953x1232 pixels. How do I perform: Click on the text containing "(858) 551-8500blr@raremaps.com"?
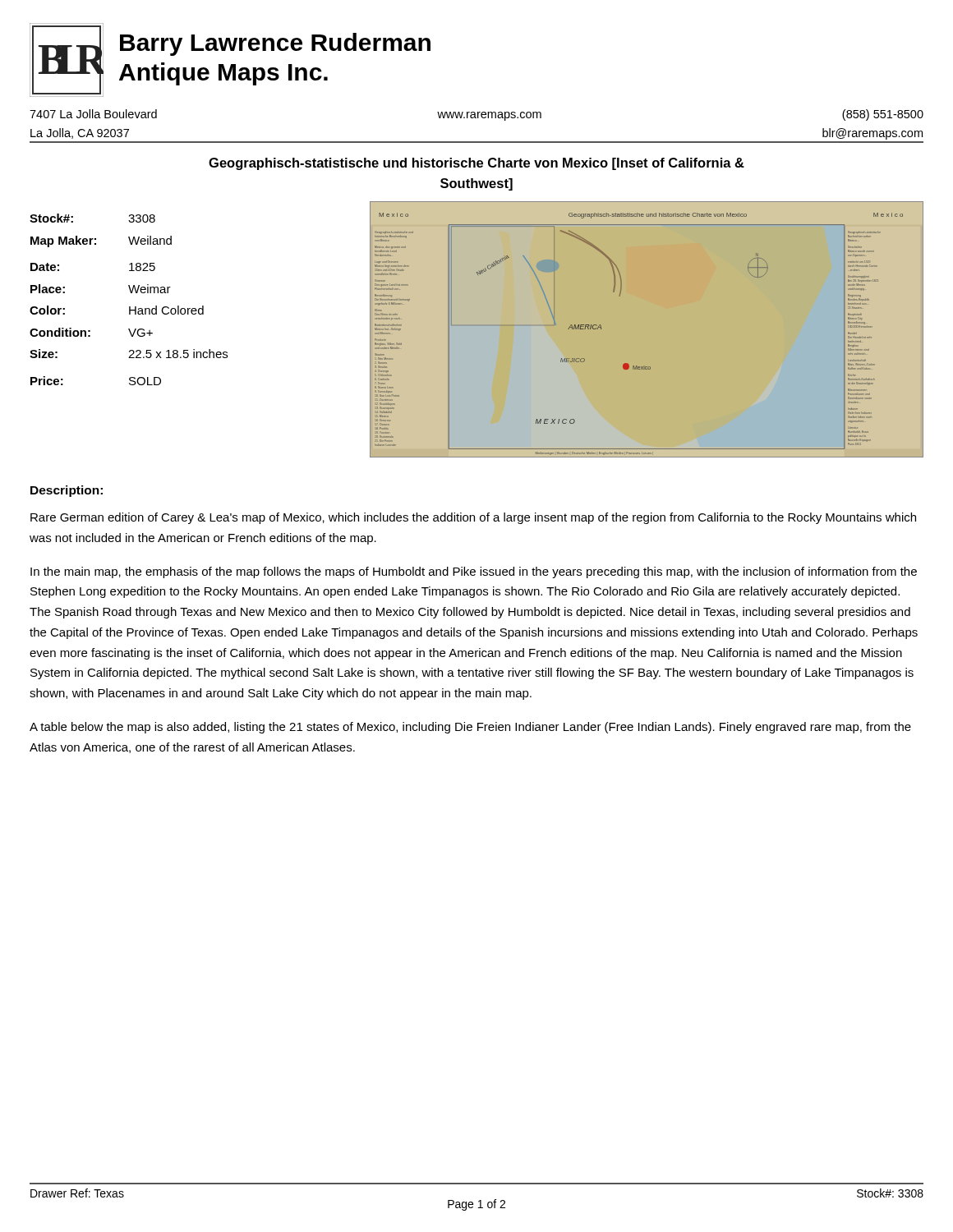(x=873, y=124)
